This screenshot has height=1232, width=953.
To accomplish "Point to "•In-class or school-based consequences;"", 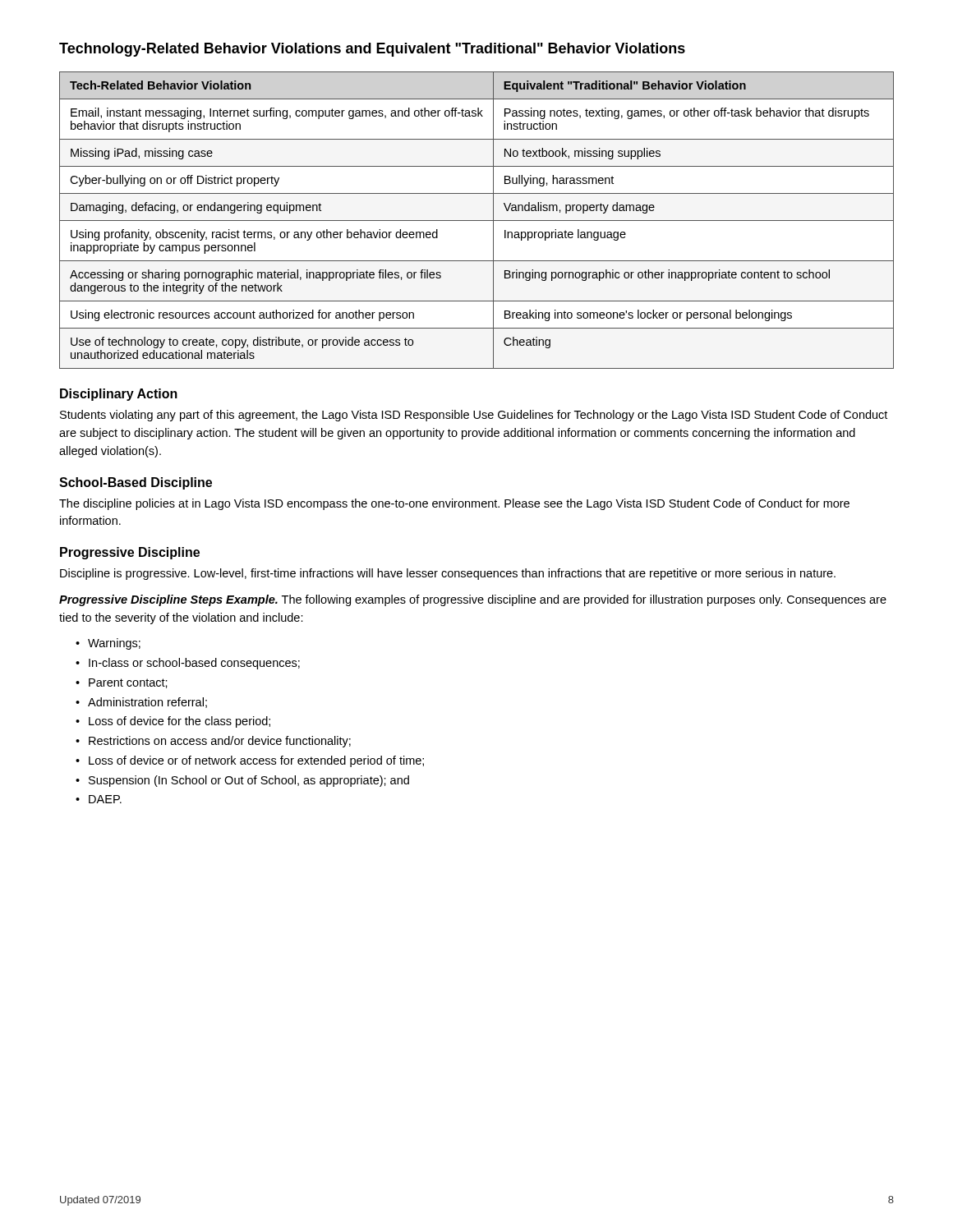I will 188,664.
